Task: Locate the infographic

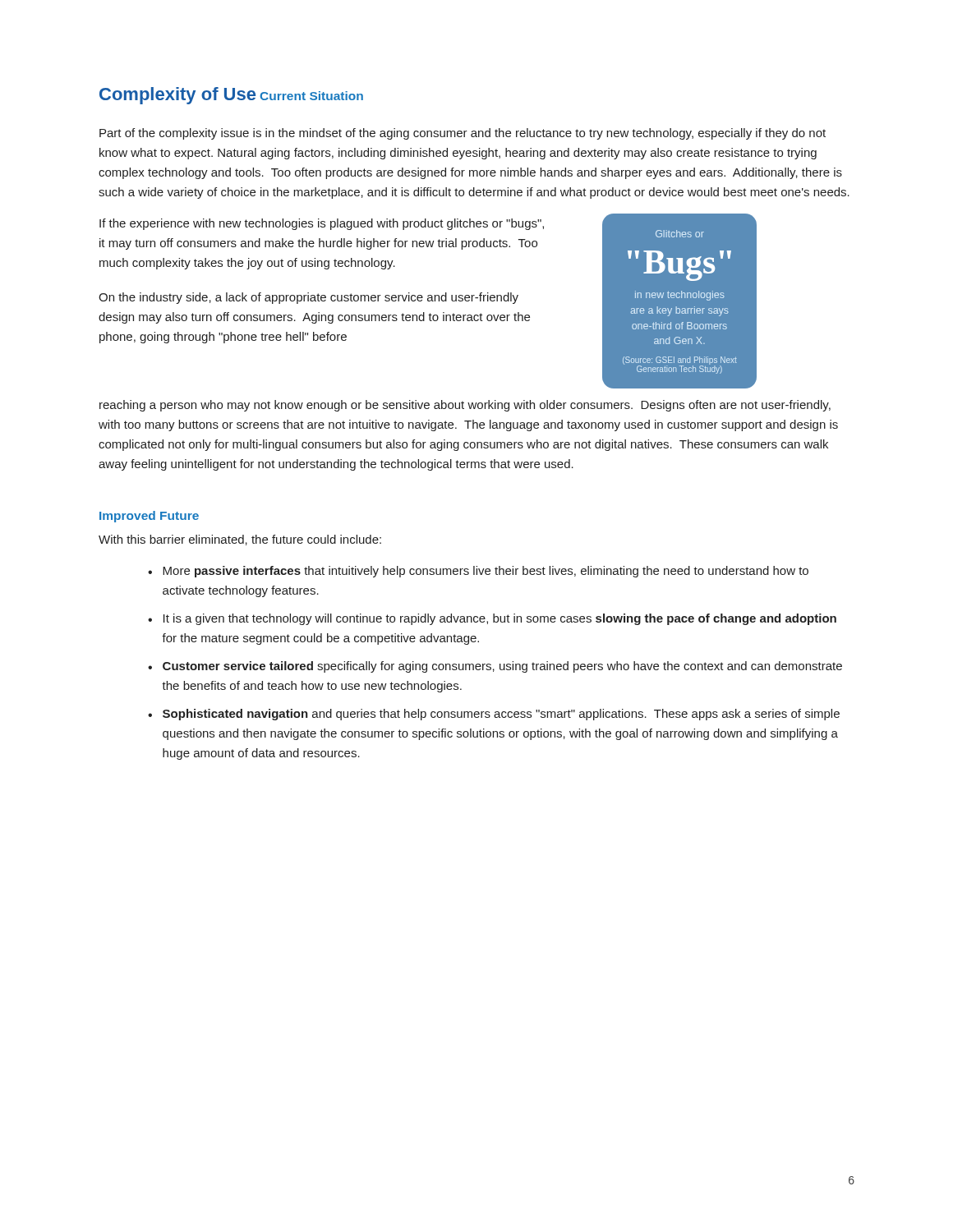Action: coord(668,301)
